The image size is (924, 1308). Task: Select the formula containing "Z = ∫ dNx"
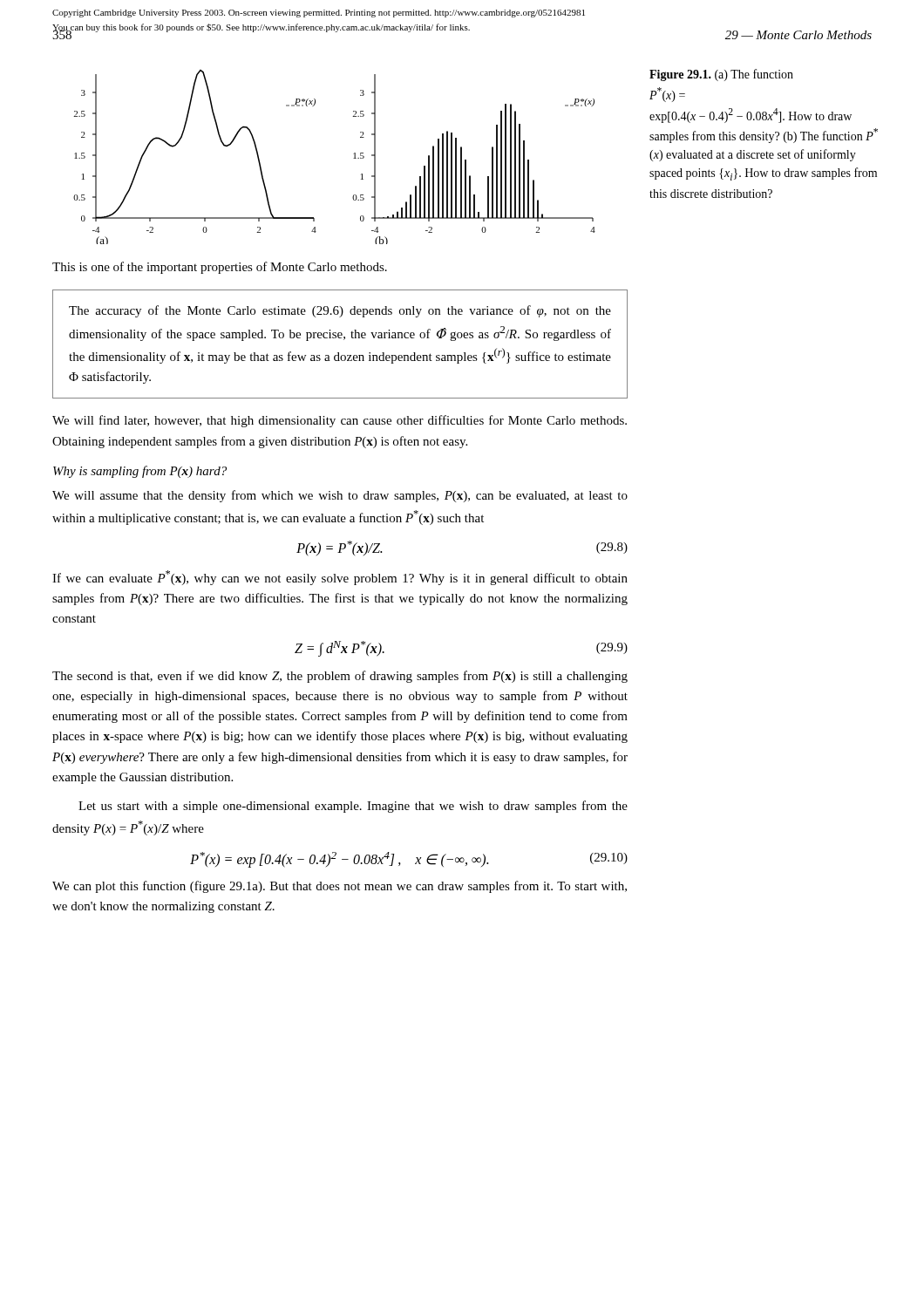pyautogui.click(x=335, y=647)
